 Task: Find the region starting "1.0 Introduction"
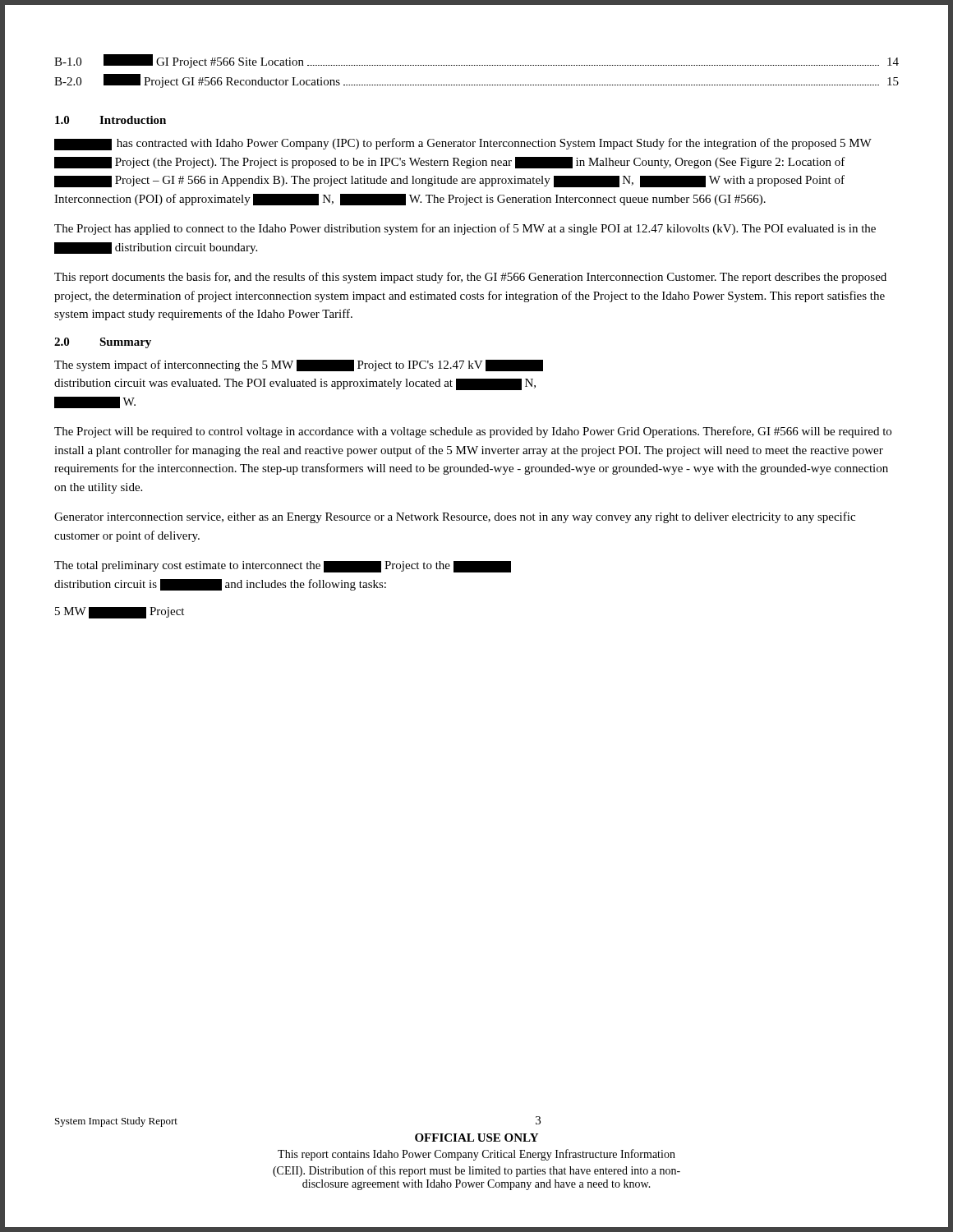pyautogui.click(x=110, y=120)
